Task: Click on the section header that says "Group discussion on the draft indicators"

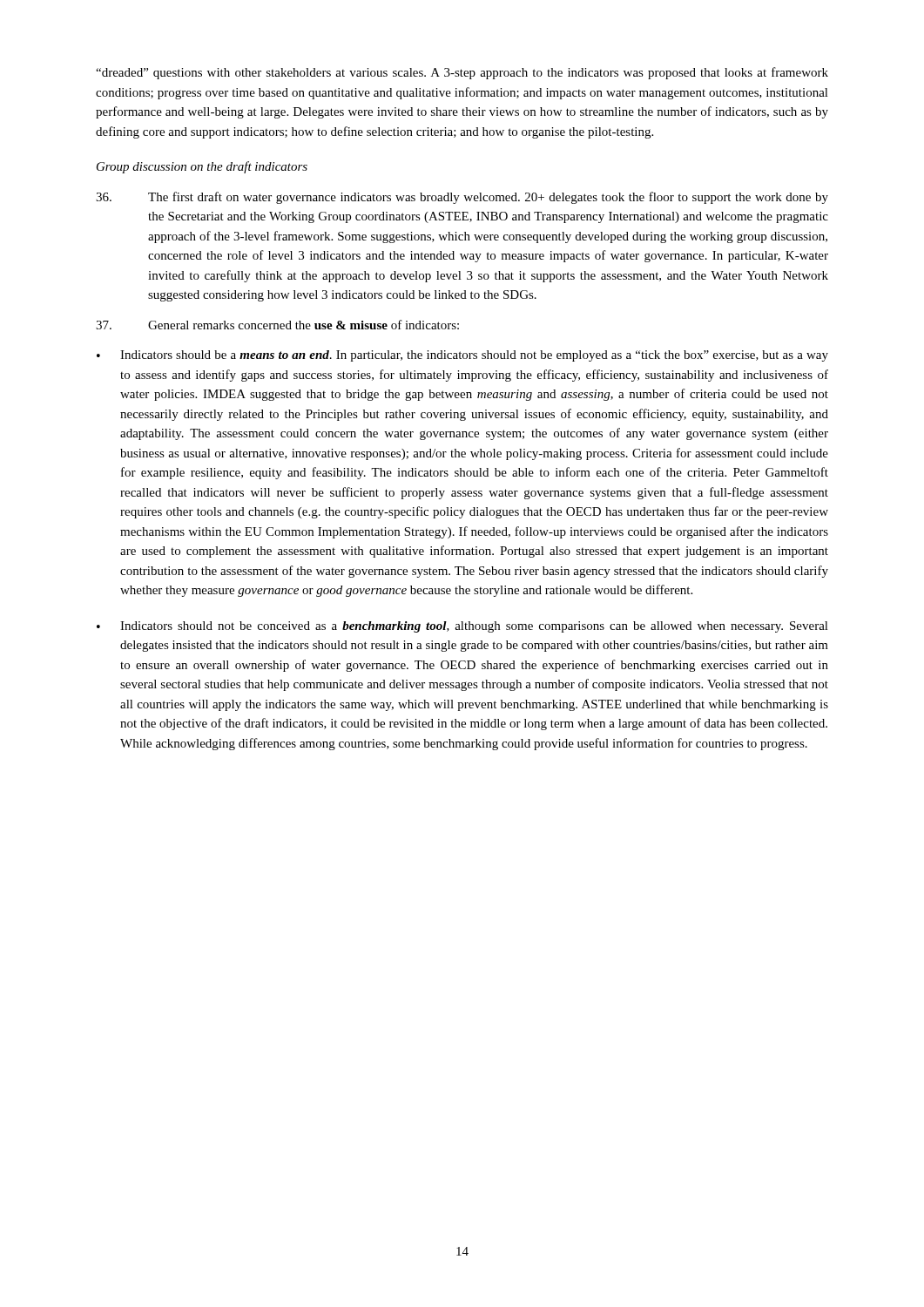Action: 202,167
